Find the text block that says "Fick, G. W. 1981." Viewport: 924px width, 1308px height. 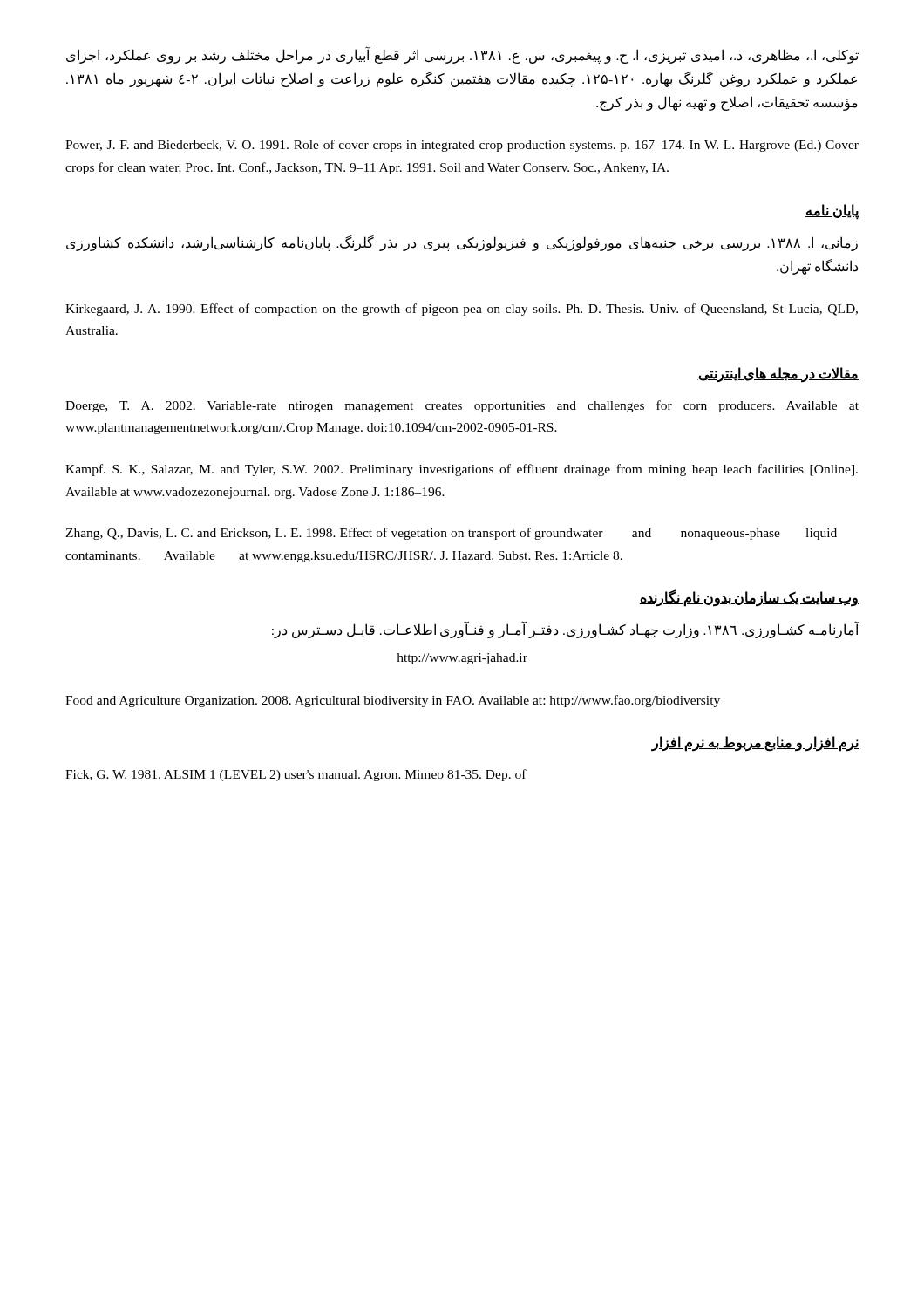click(296, 774)
